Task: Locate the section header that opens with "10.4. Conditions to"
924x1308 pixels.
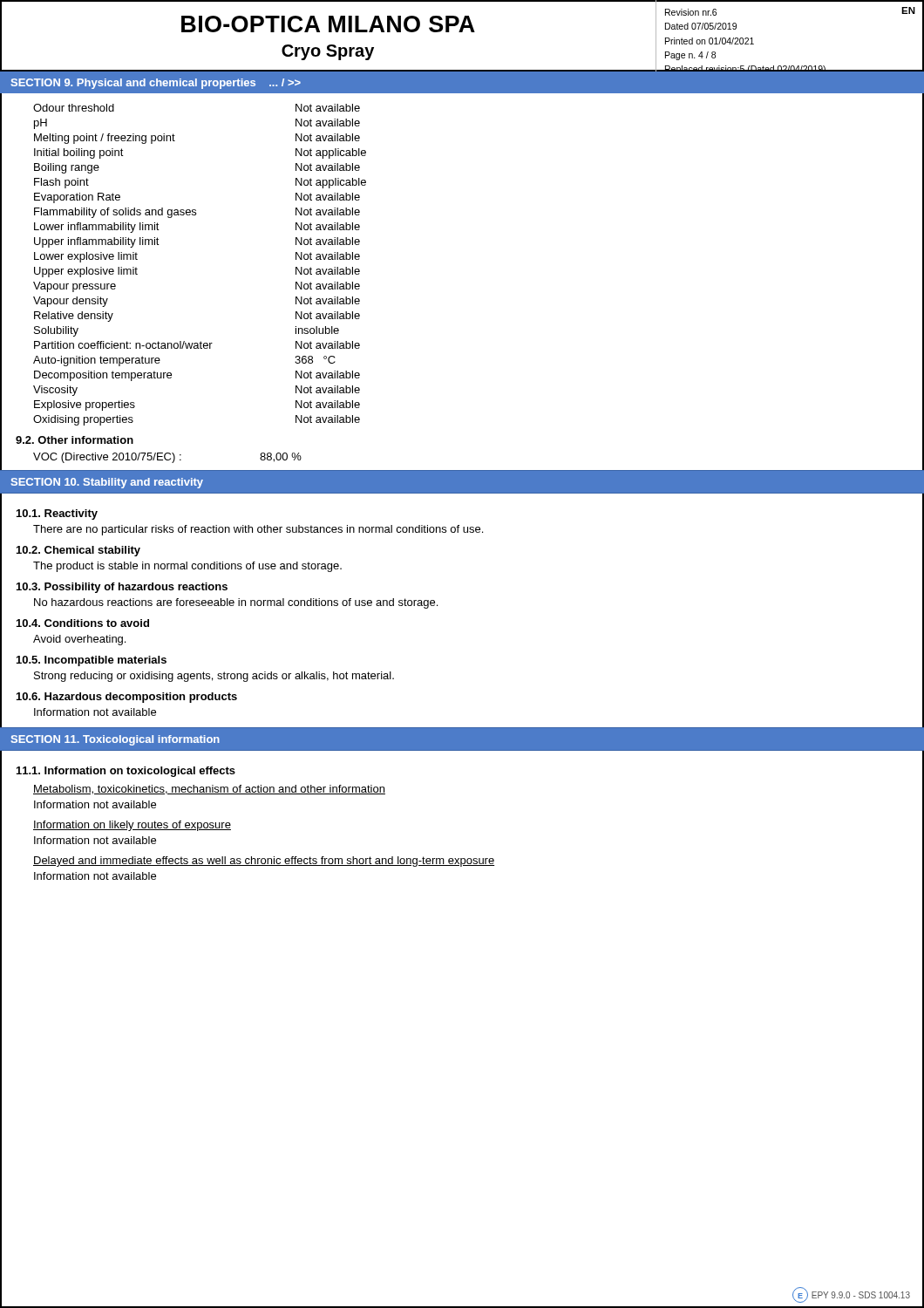Action: (x=83, y=623)
